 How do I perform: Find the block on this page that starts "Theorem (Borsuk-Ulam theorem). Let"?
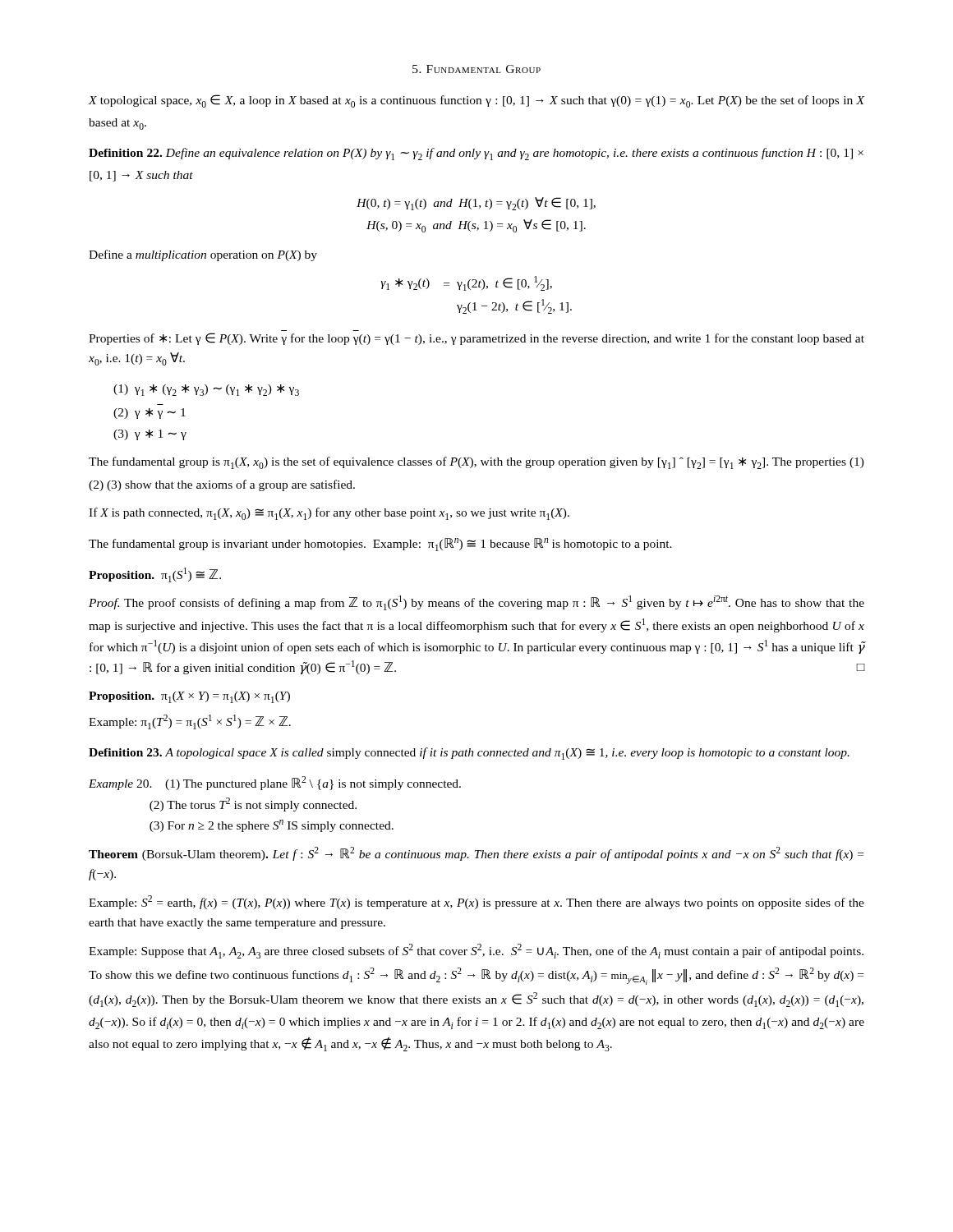pos(476,863)
